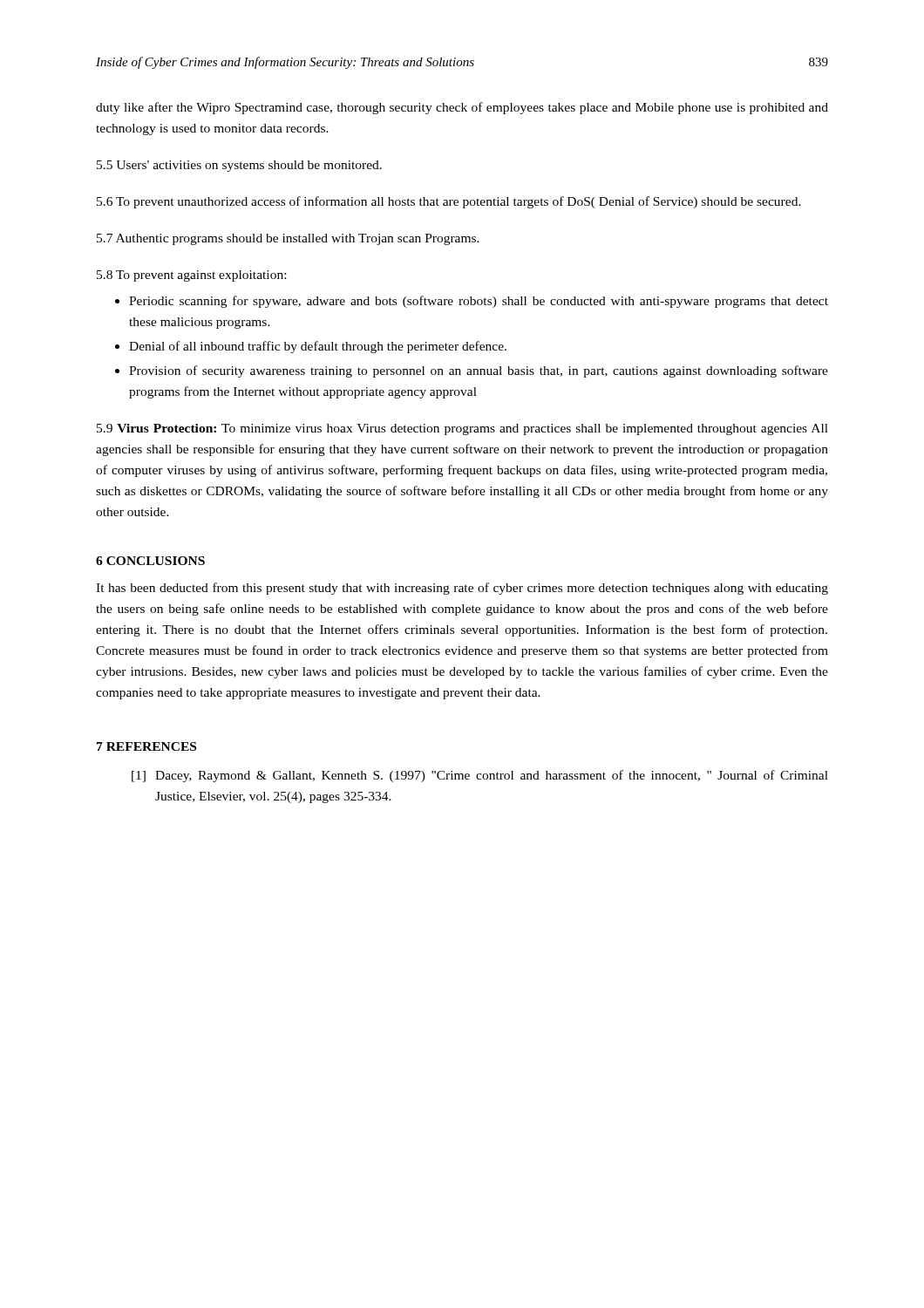Where does it say "6 CONCLUSIONS"?
Viewport: 924px width, 1308px height.
pos(151,560)
